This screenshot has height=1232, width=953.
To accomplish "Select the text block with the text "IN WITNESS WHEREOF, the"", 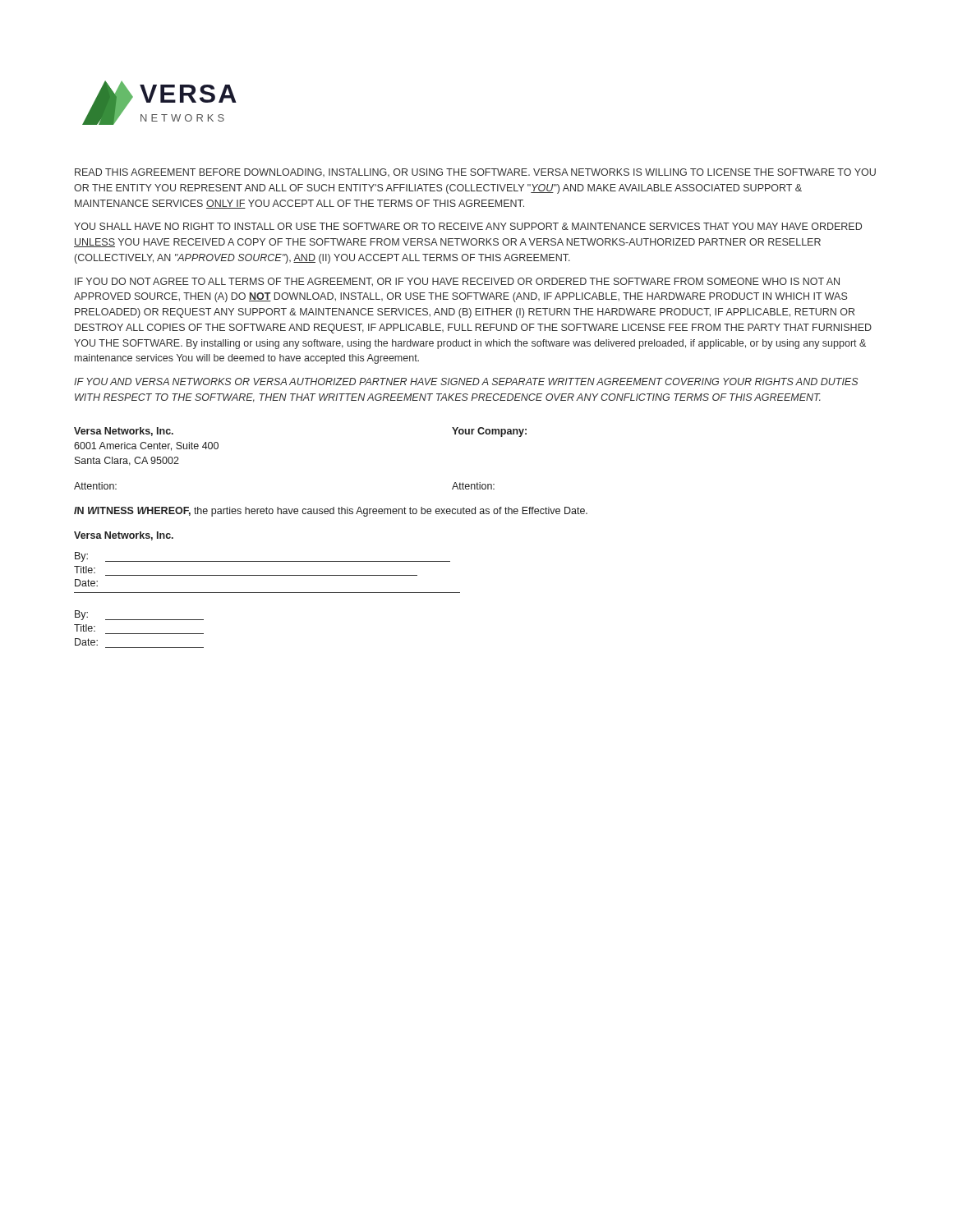I will 331,511.
